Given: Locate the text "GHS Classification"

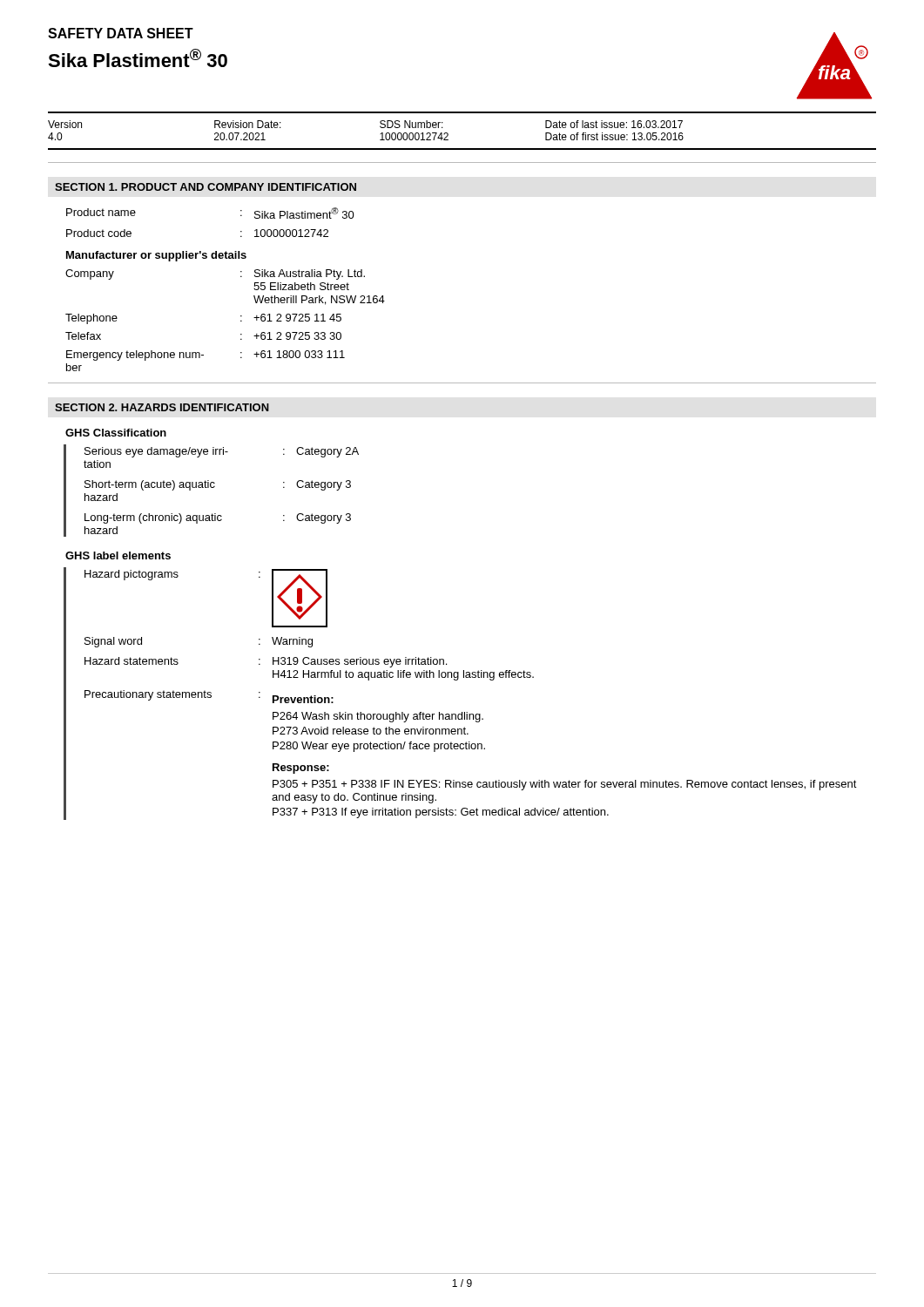Looking at the screenshot, I should (x=116, y=433).
